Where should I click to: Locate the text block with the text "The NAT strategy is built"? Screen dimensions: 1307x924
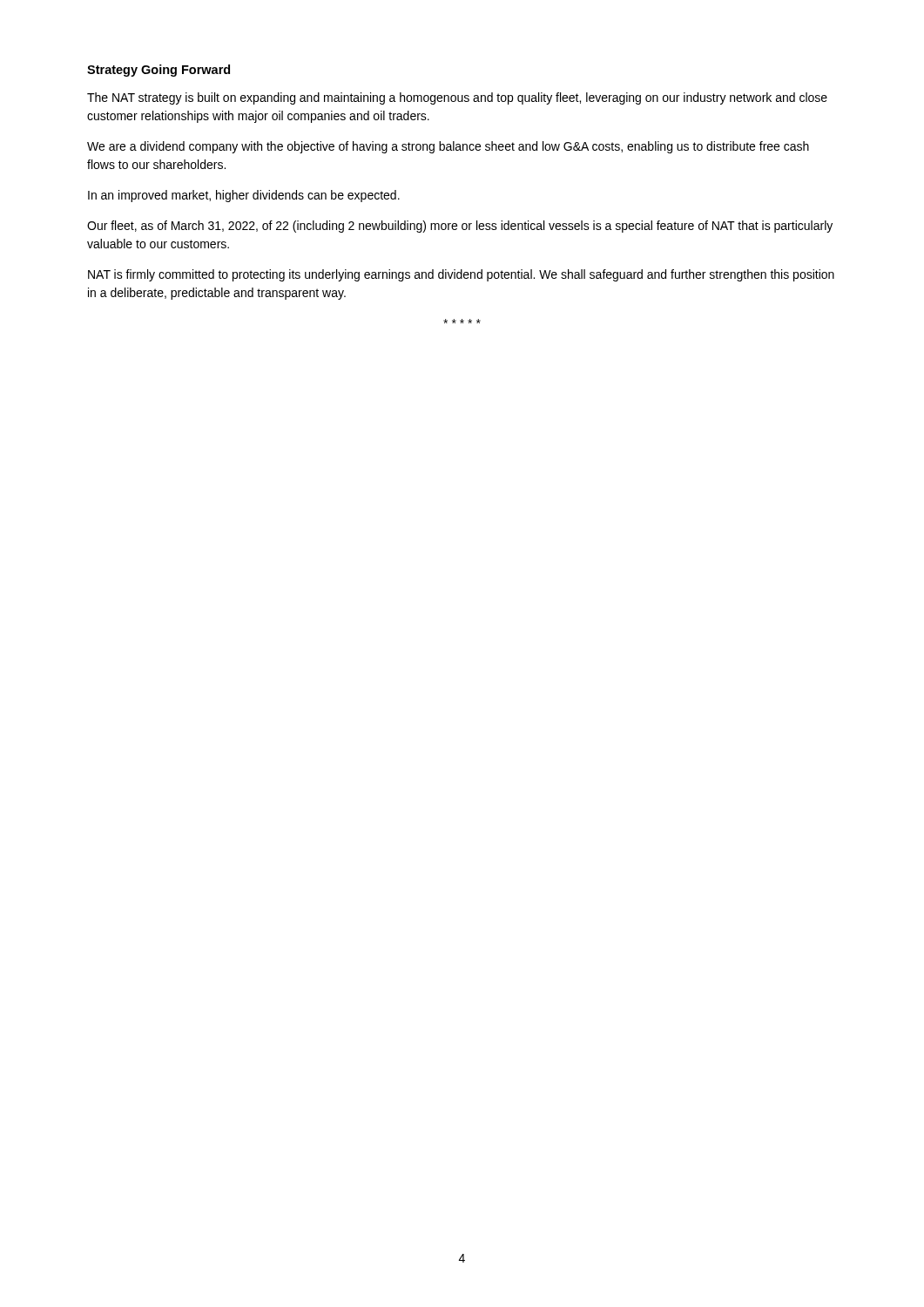(x=457, y=107)
